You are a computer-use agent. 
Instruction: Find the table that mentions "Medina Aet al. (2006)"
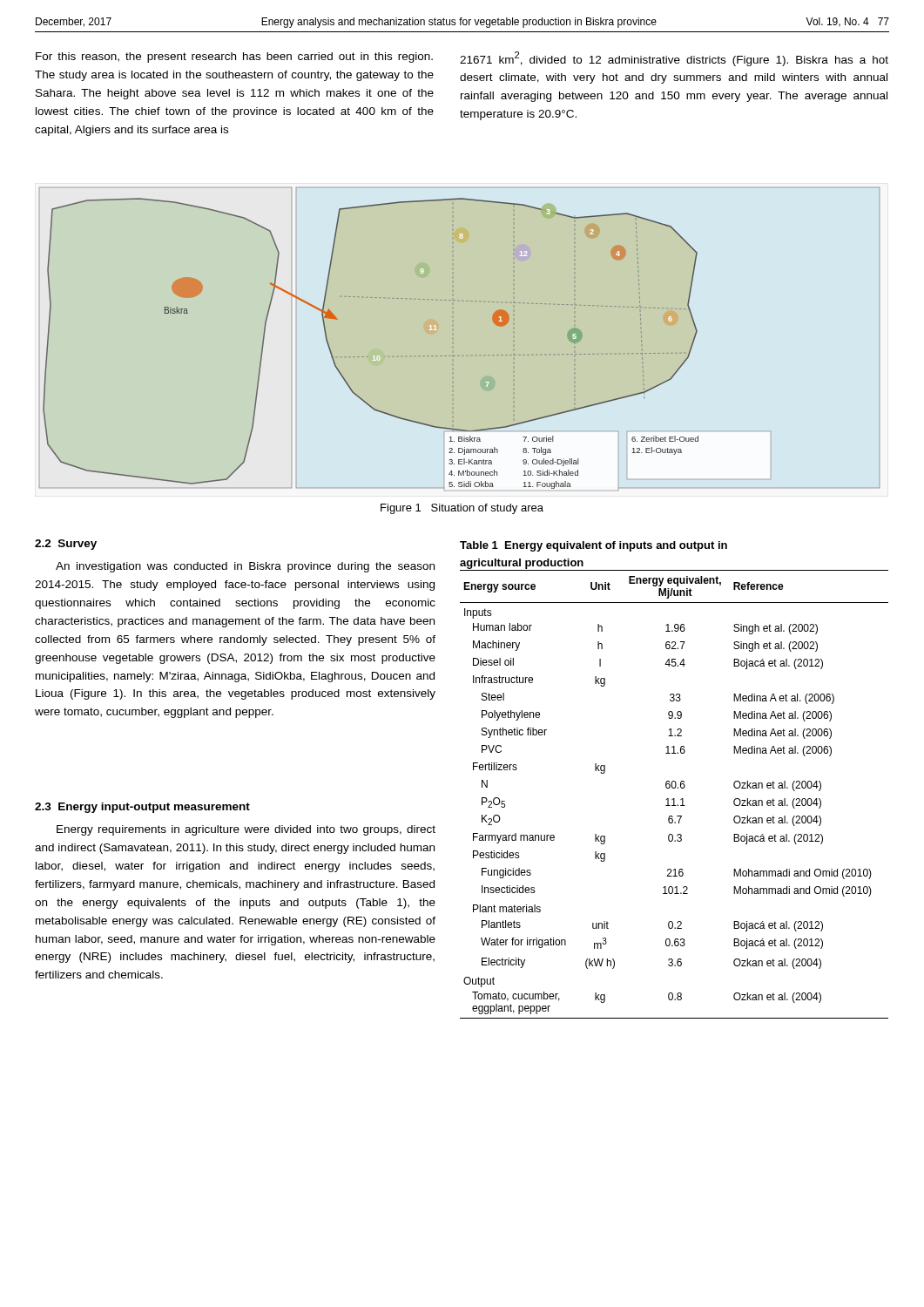tap(674, 794)
